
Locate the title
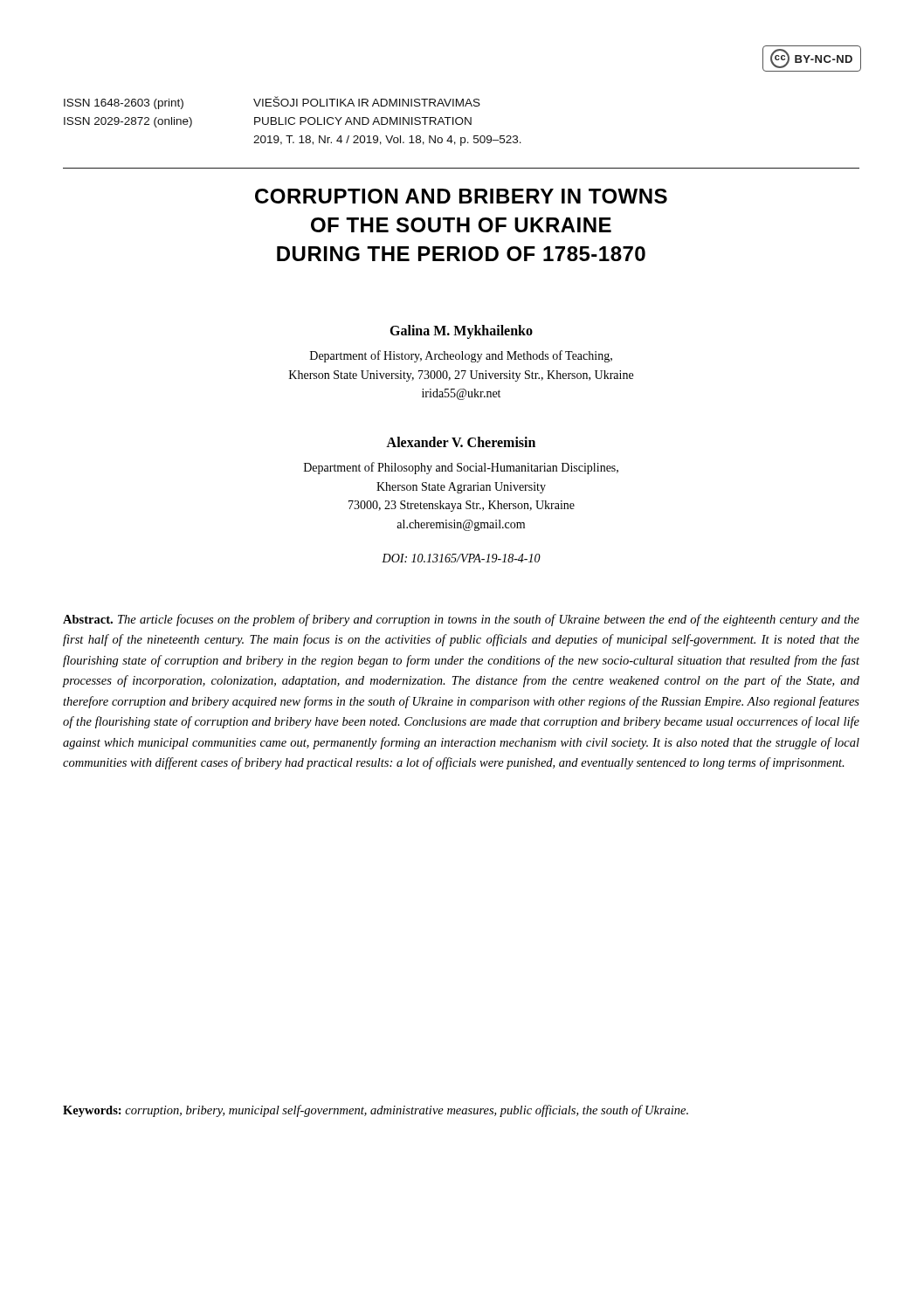pyautogui.click(x=461, y=225)
